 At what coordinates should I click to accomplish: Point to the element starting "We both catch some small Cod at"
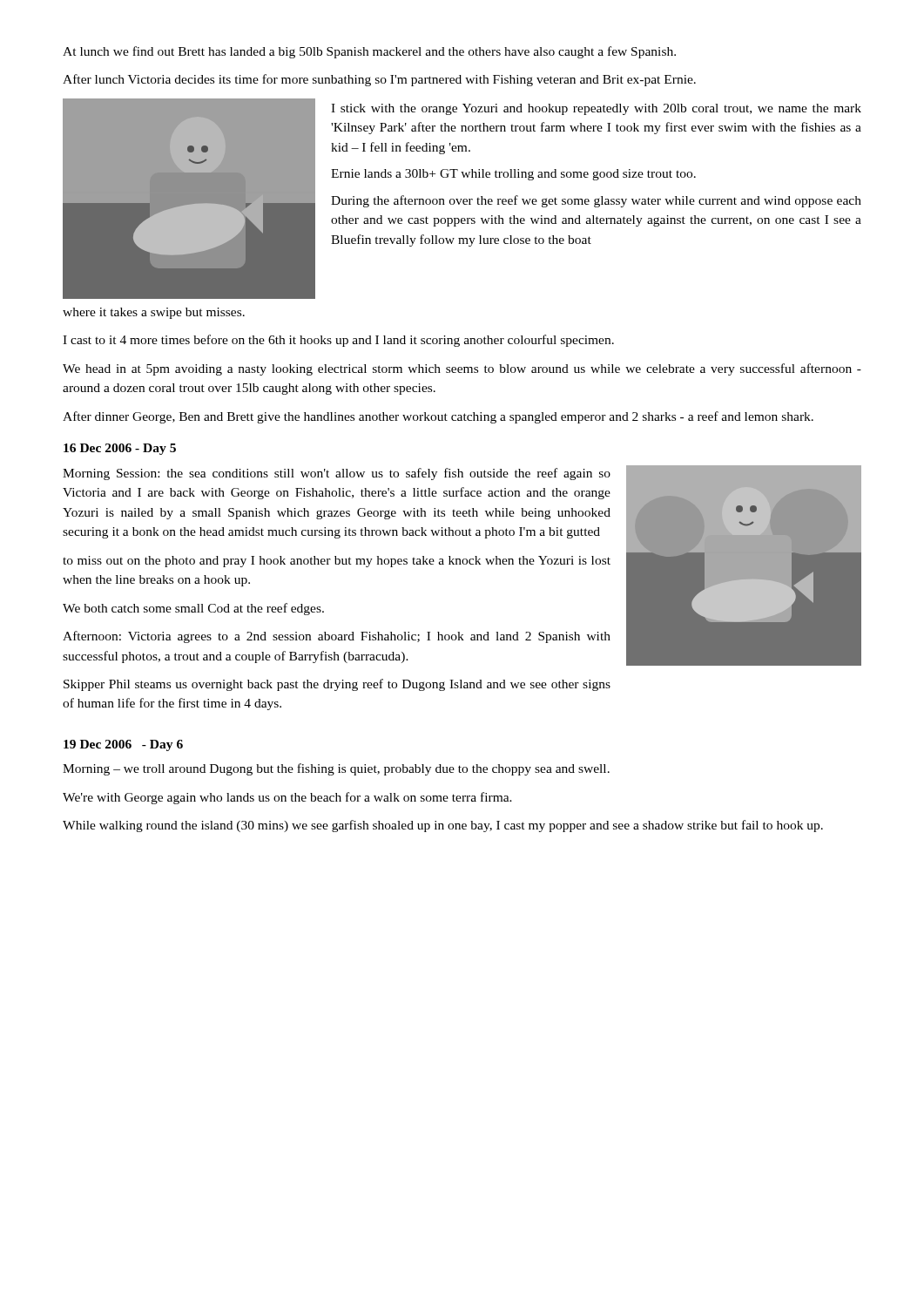click(x=194, y=607)
